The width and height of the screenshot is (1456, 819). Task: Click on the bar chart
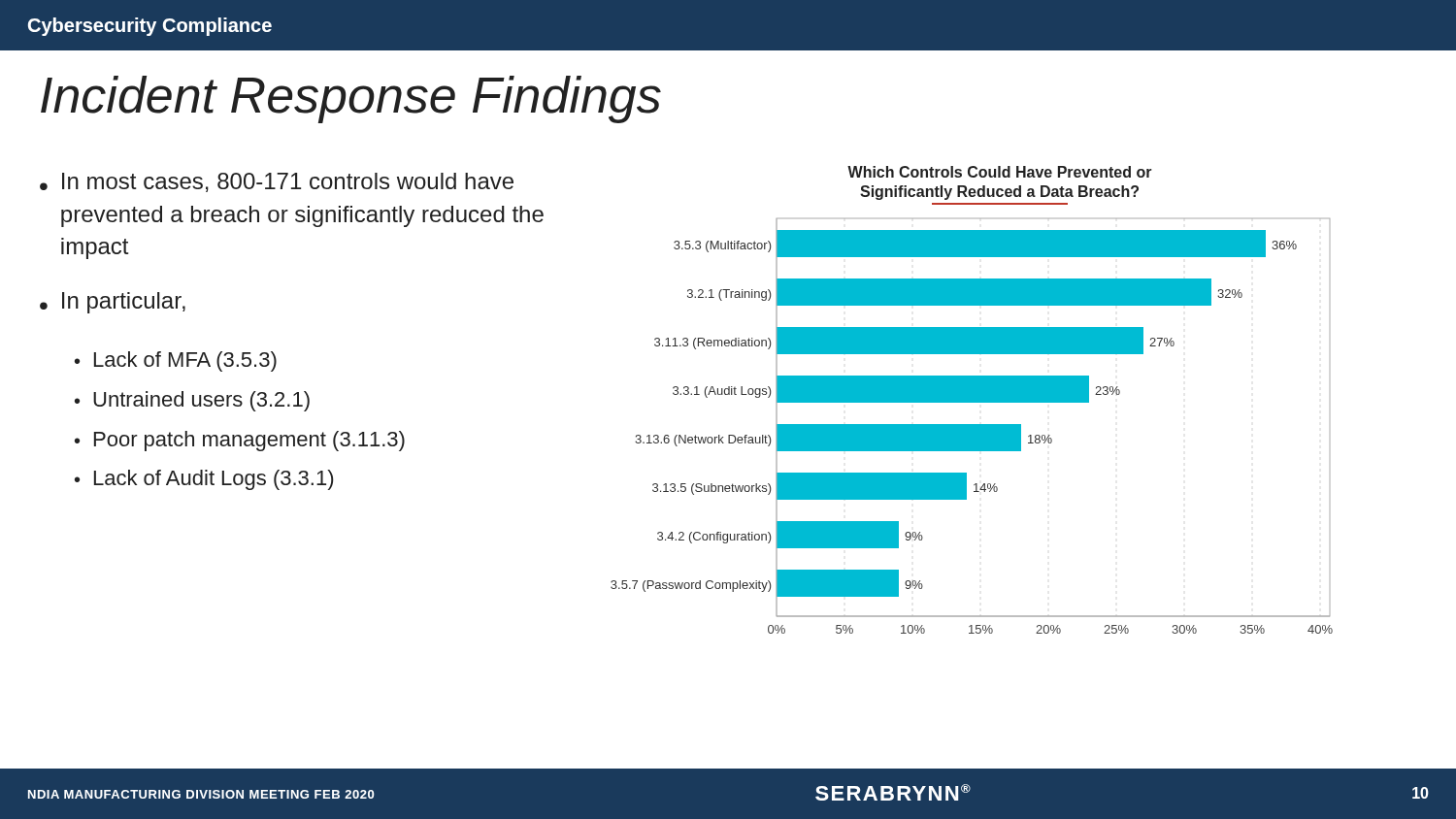click(1000, 403)
